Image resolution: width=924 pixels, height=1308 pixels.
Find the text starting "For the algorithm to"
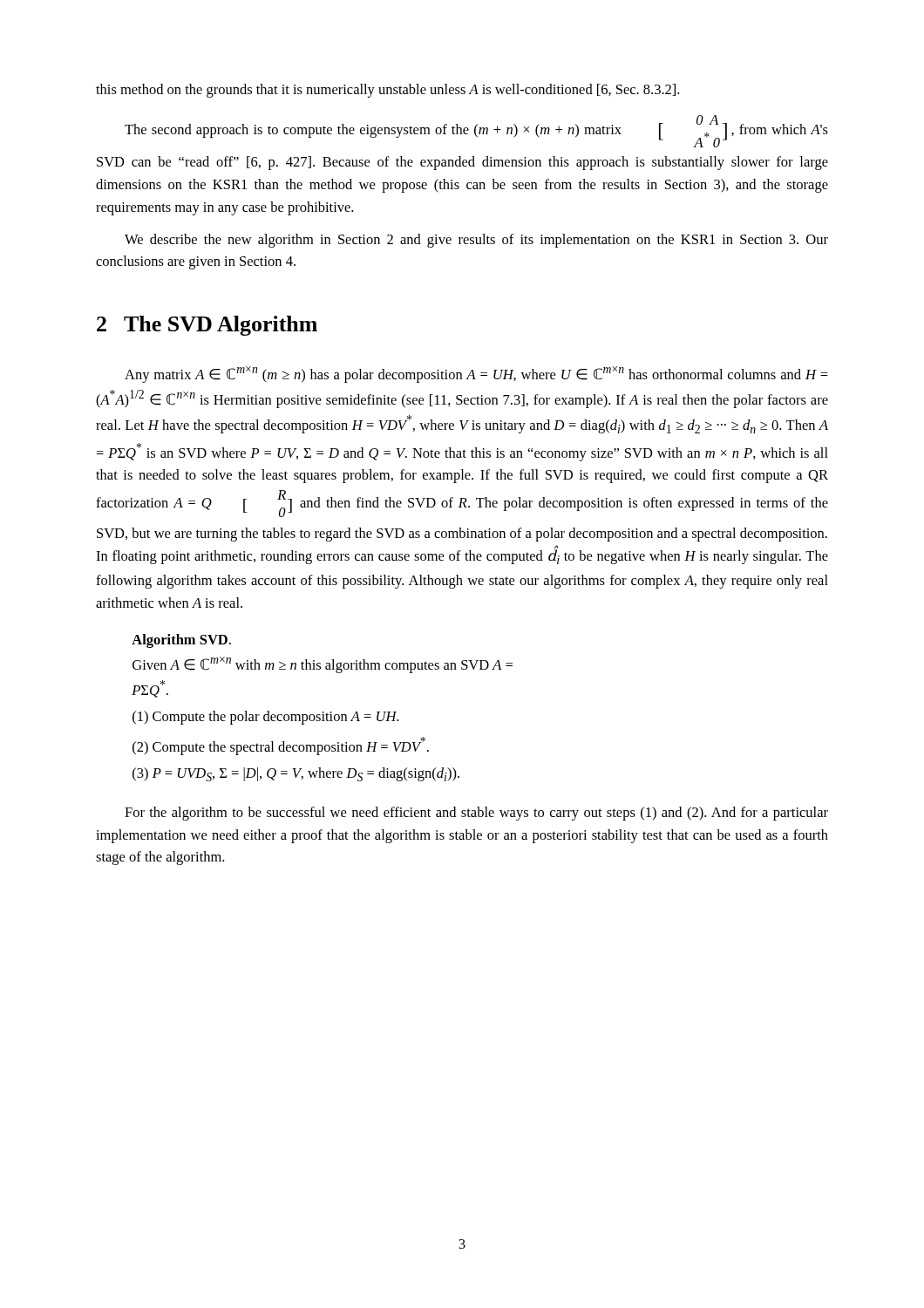[x=462, y=835]
